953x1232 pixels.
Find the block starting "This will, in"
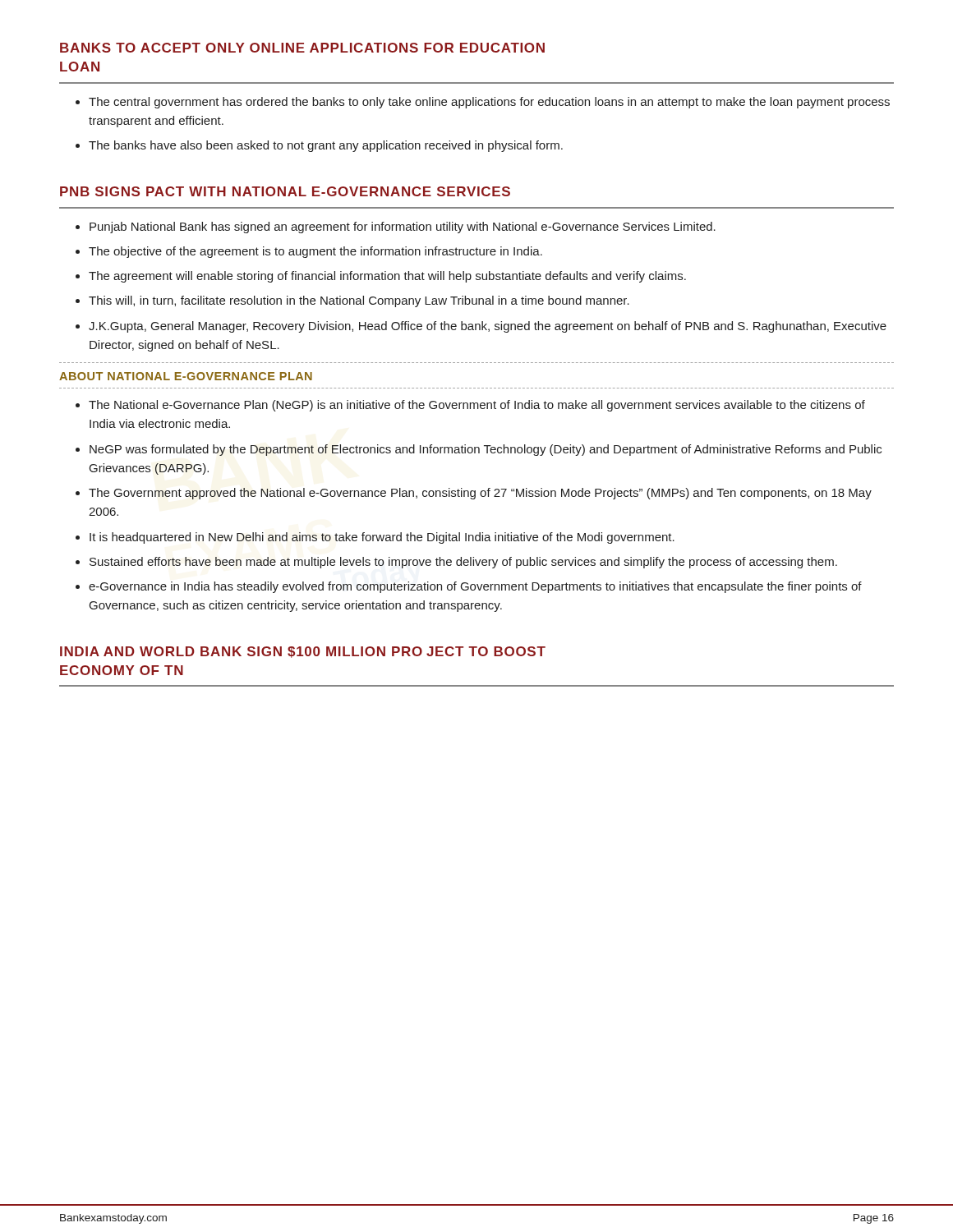pyautogui.click(x=359, y=300)
